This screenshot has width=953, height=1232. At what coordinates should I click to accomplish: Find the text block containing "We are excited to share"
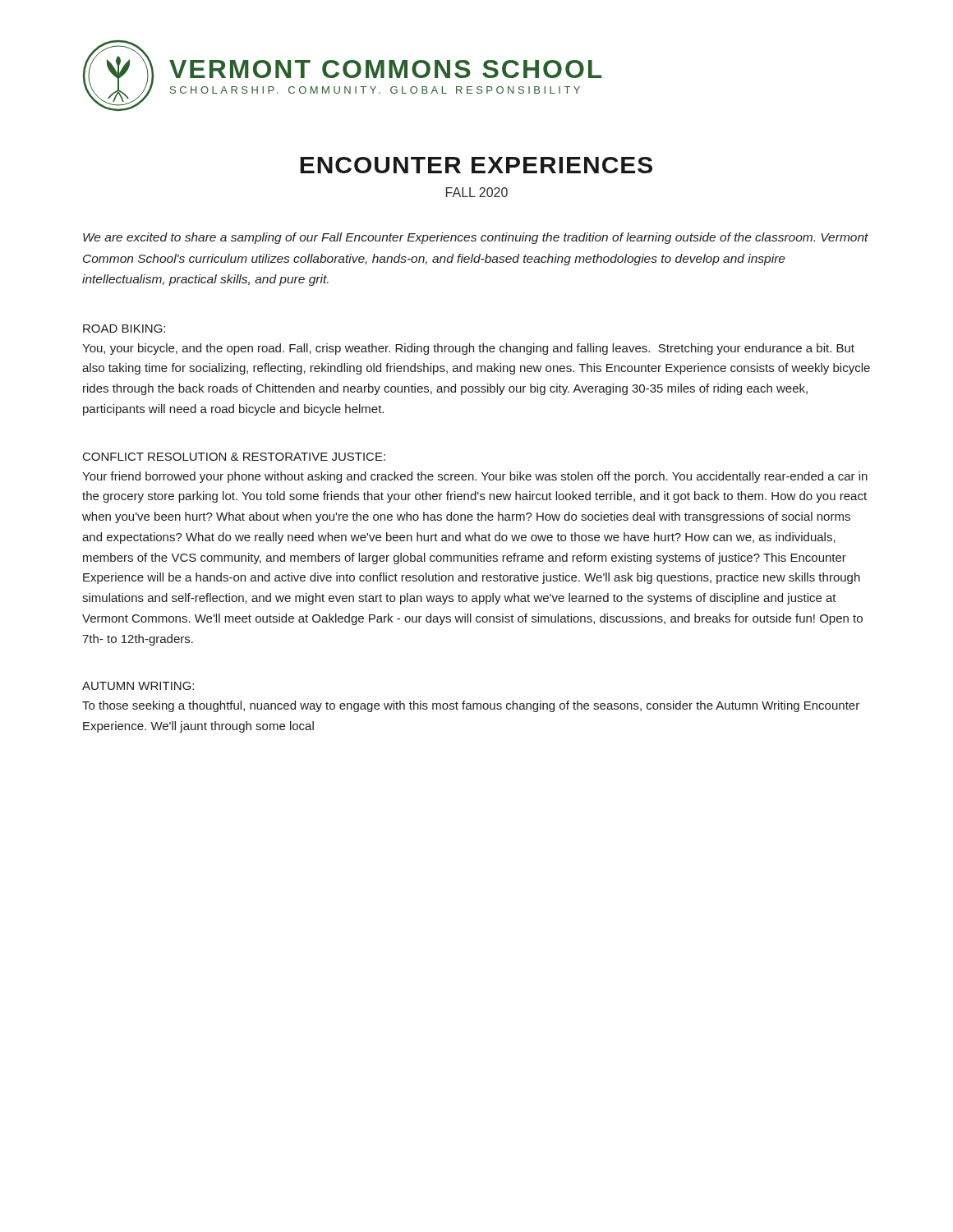point(475,258)
